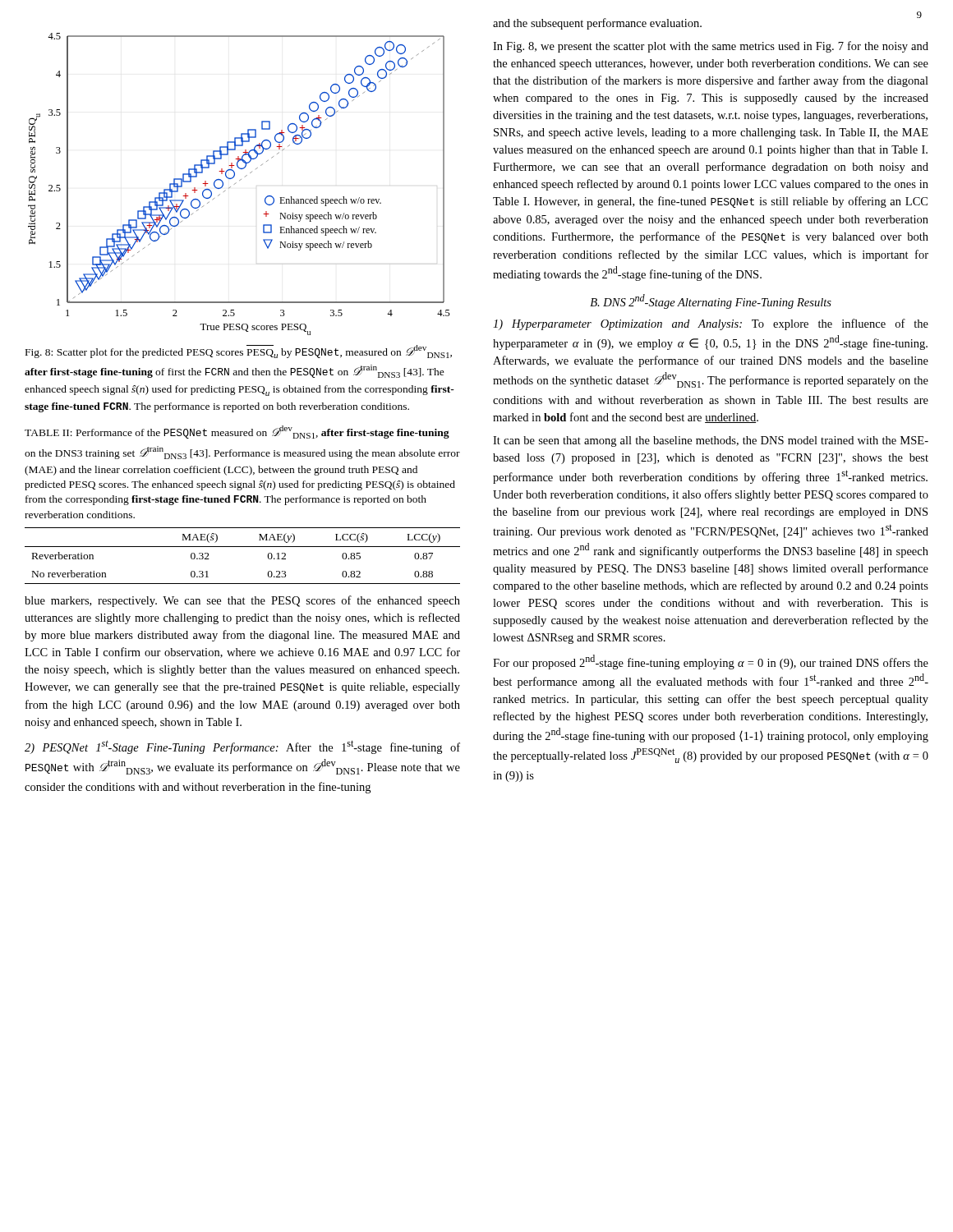Select the text block that reads "and the subsequent"
The width and height of the screenshot is (953, 1232).
coord(711,149)
